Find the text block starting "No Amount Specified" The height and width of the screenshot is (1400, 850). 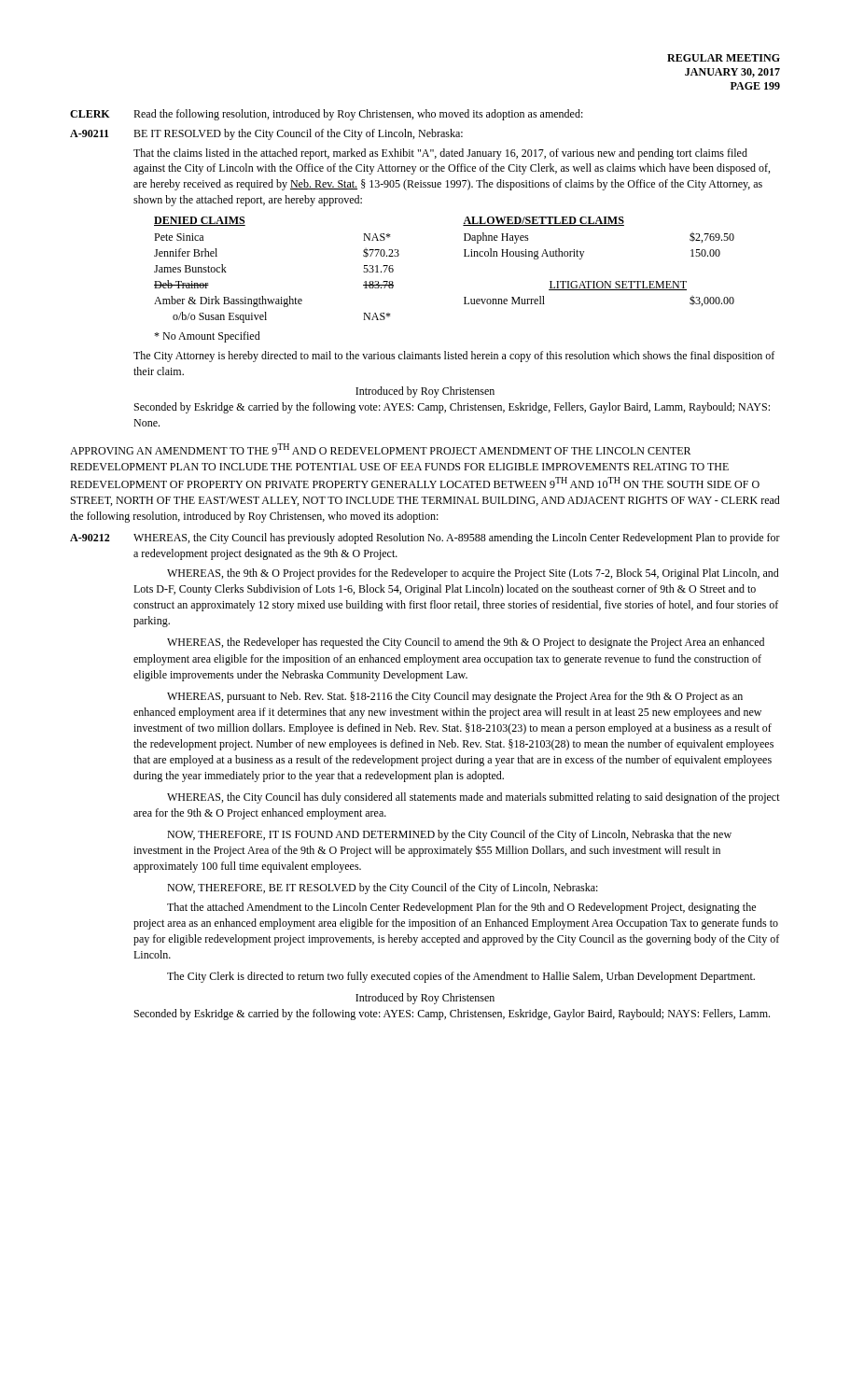coord(207,336)
